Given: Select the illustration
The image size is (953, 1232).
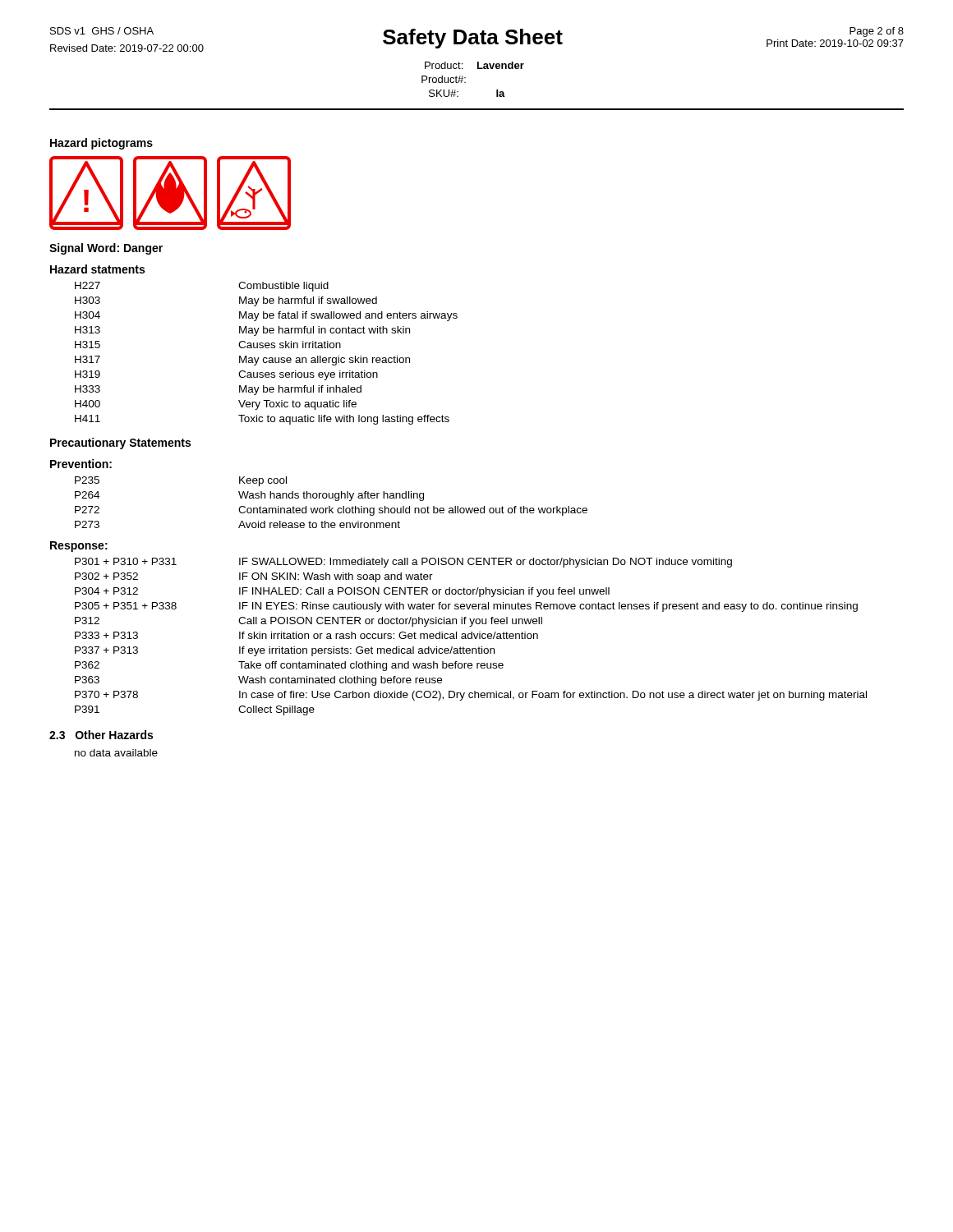Looking at the screenshot, I should (x=476, y=193).
